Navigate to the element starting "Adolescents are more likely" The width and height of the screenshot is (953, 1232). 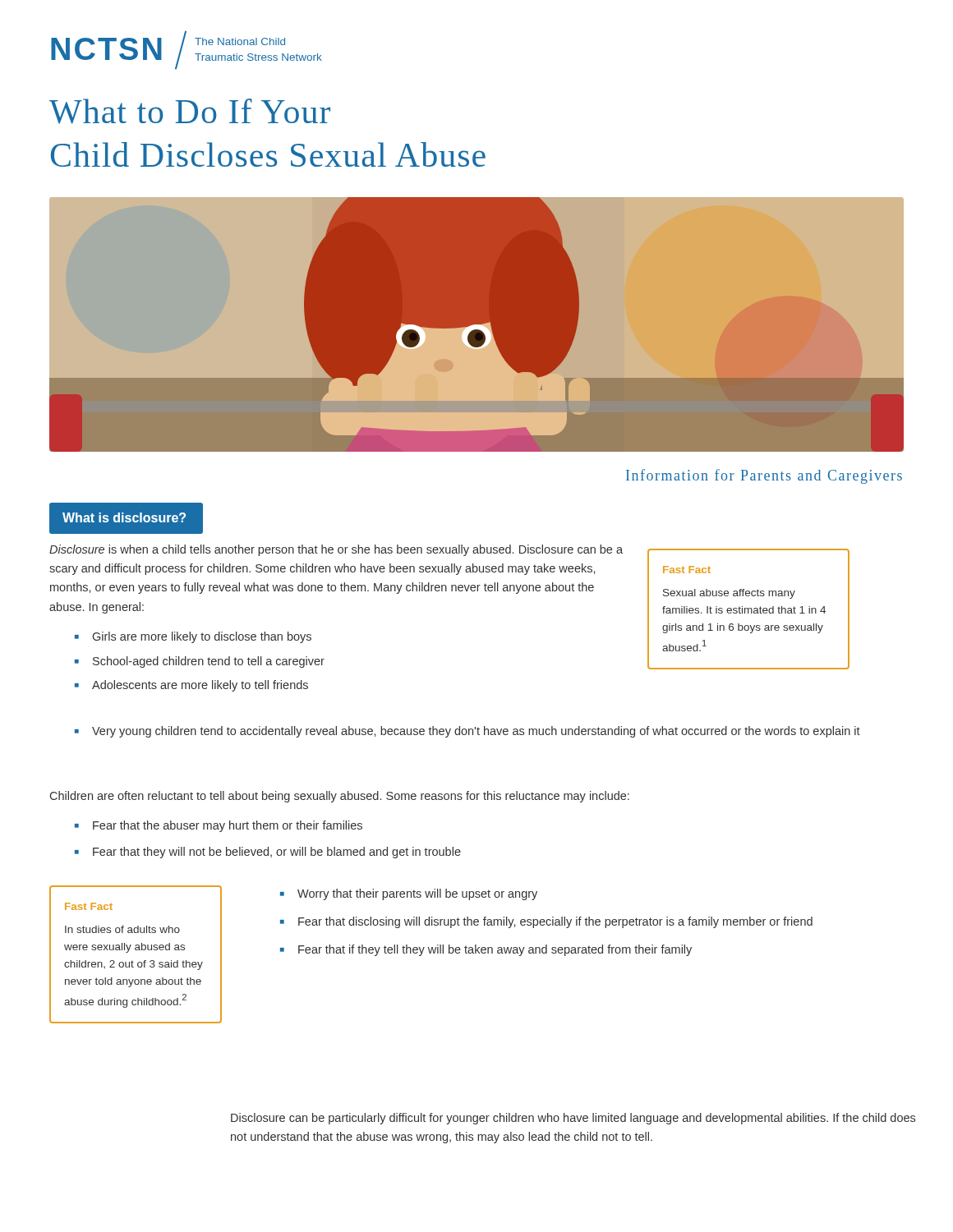[200, 685]
